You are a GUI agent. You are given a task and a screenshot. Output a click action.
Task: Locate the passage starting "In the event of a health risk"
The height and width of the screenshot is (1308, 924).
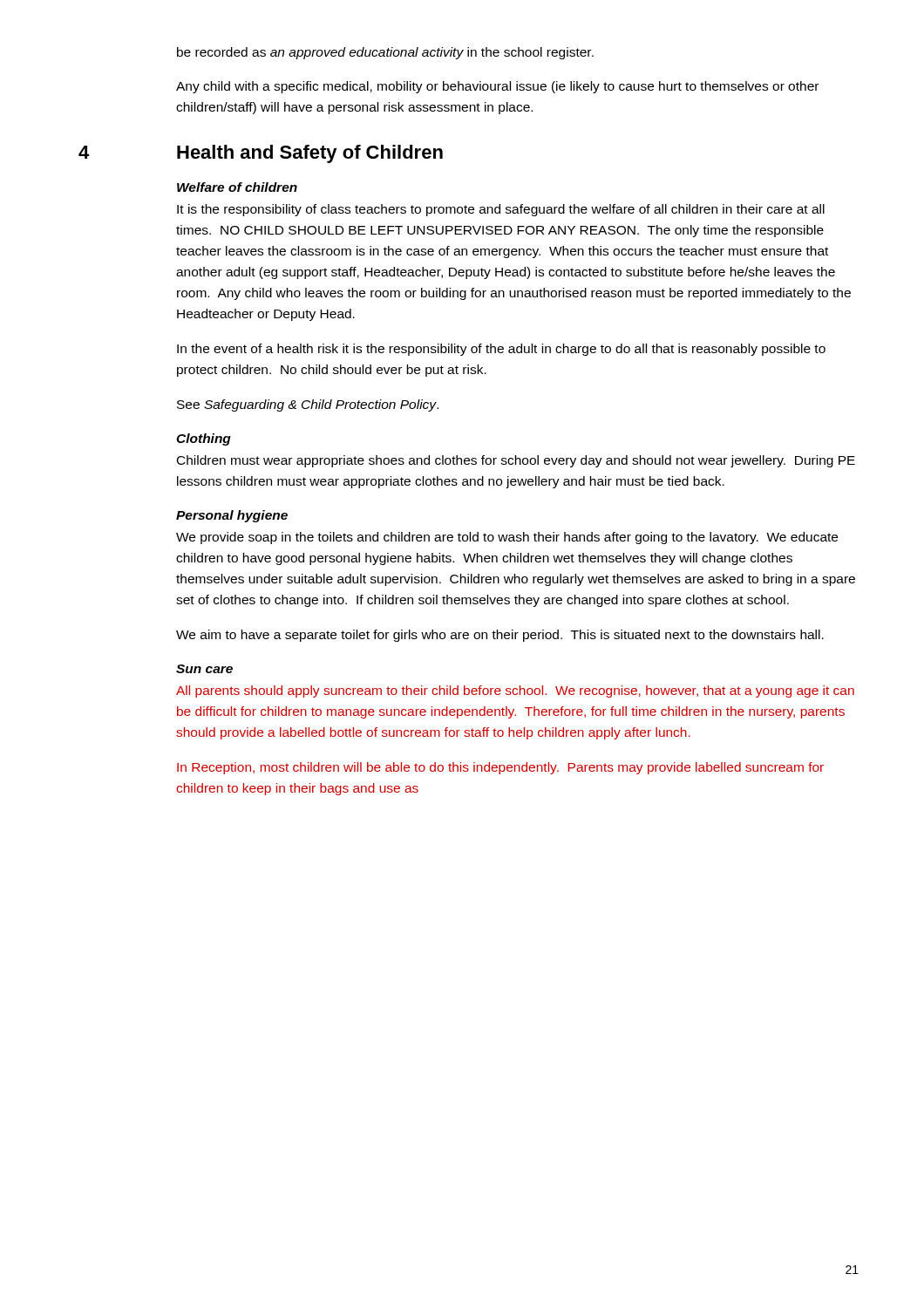pyautogui.click(x=501, y=359)
